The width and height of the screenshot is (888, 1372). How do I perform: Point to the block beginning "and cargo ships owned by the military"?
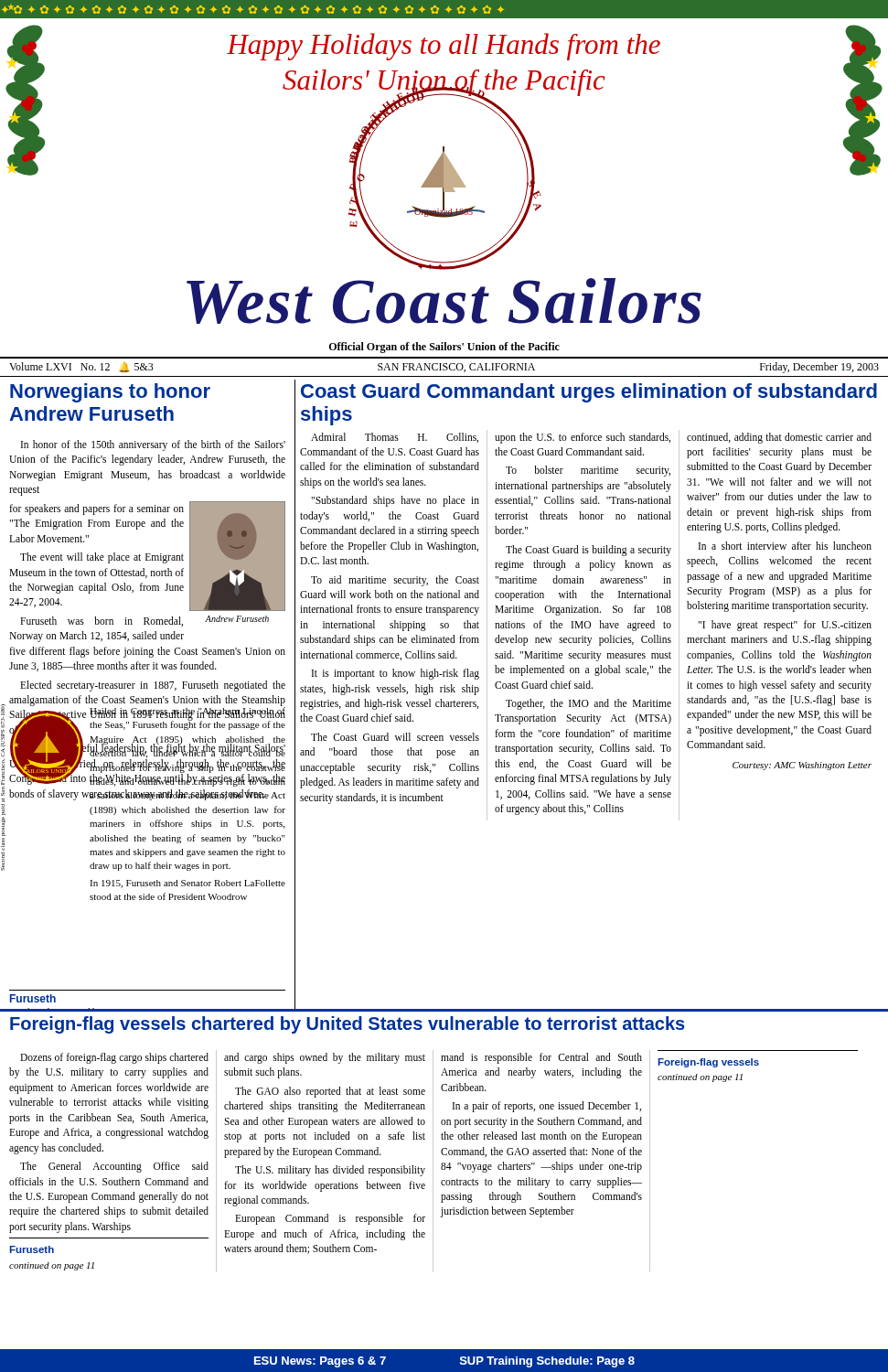[325, 1153]
